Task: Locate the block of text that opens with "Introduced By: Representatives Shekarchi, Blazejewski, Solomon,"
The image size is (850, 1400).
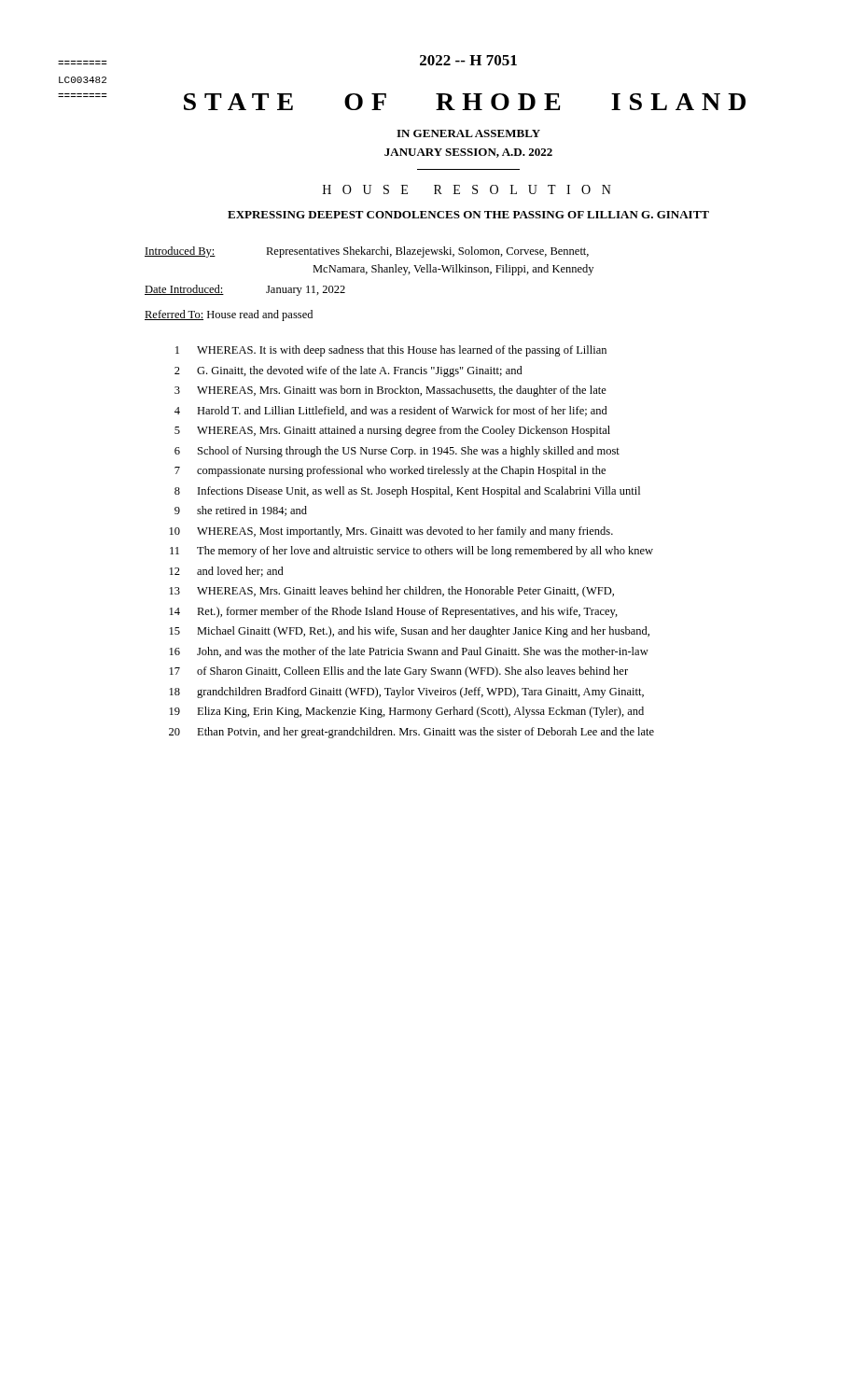Action: tap(468, 271)
